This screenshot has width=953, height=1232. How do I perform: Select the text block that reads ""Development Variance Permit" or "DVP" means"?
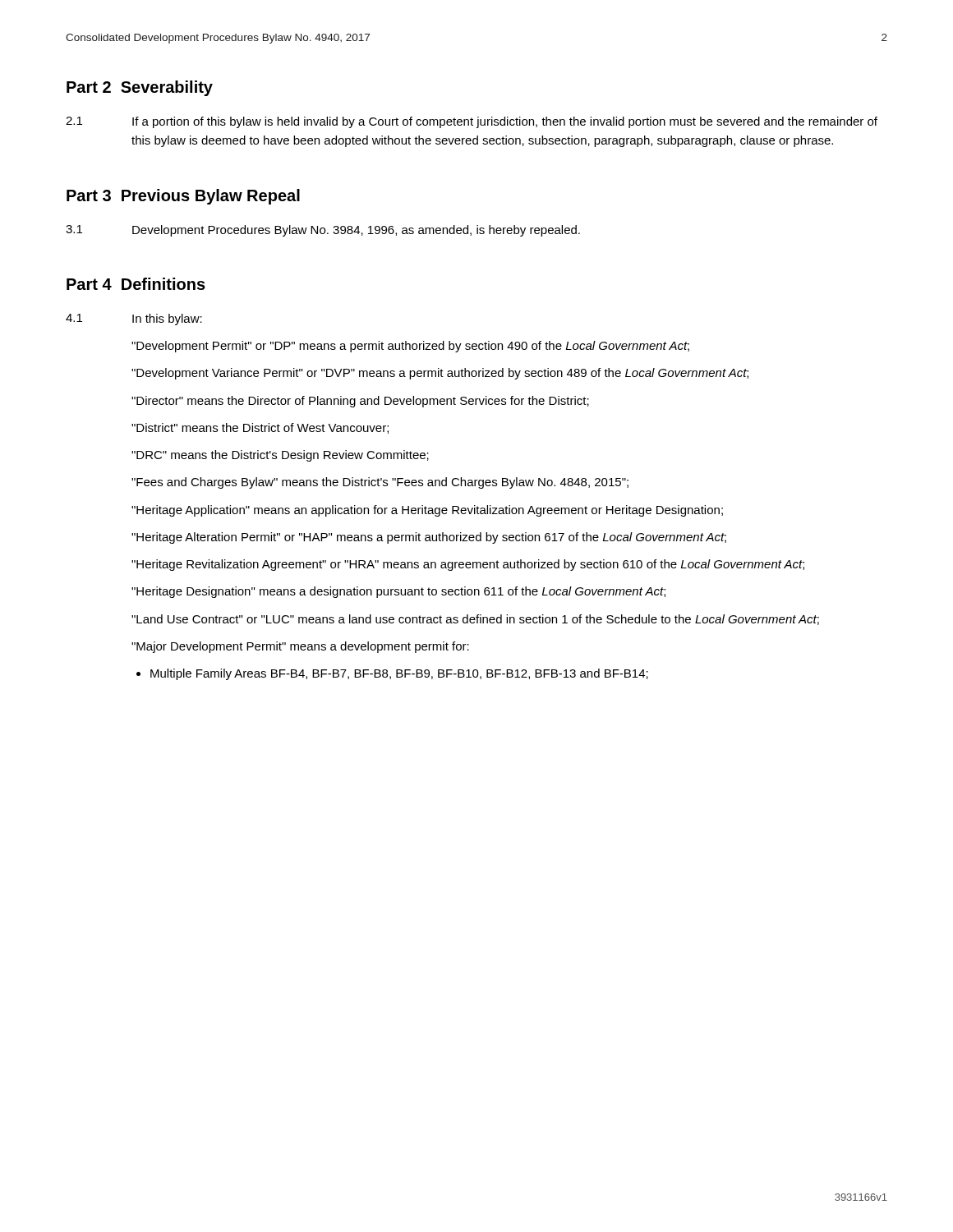[x=441, y=373]
